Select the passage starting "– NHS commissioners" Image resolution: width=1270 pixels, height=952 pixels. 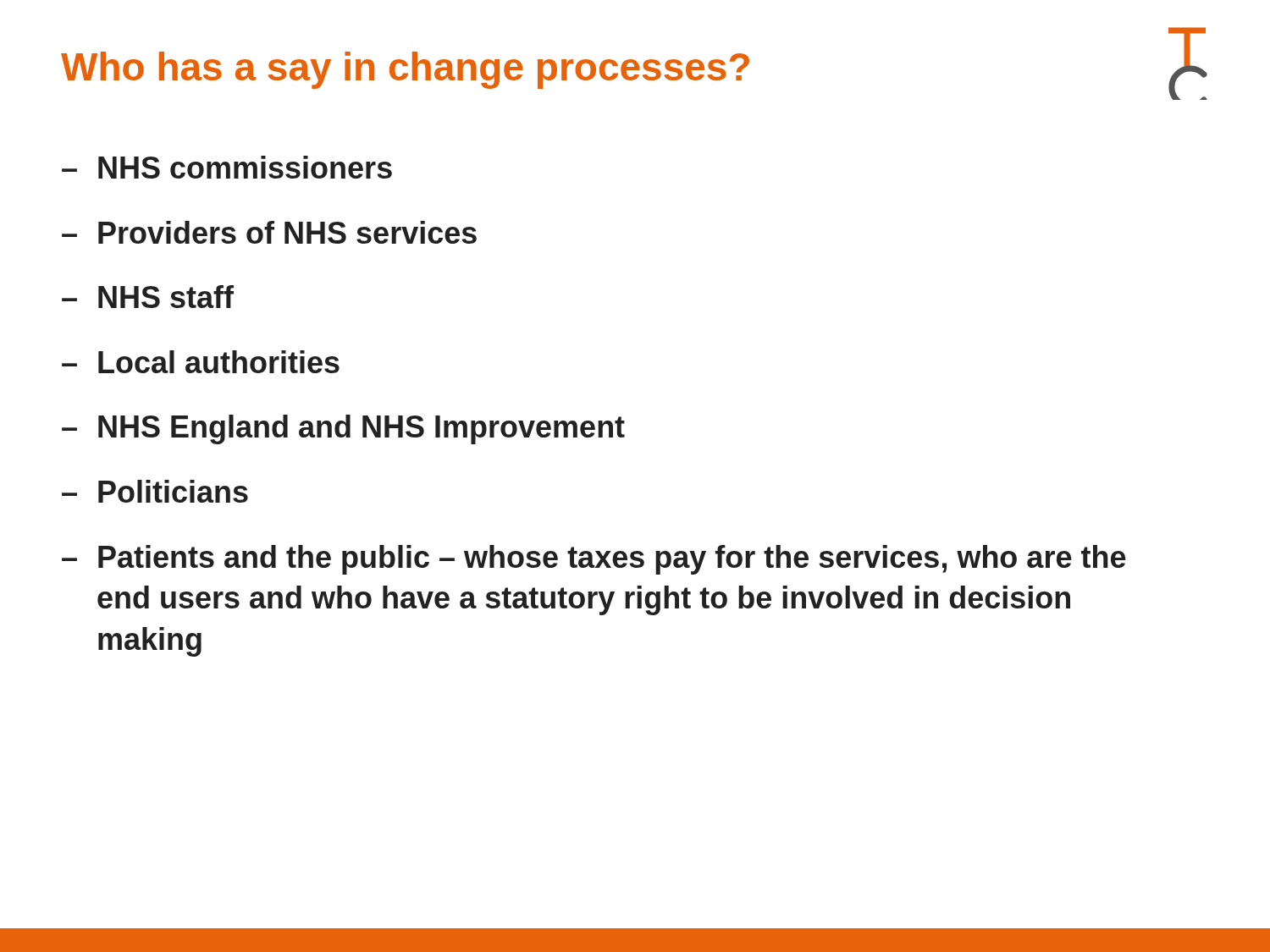coord(227,169)
